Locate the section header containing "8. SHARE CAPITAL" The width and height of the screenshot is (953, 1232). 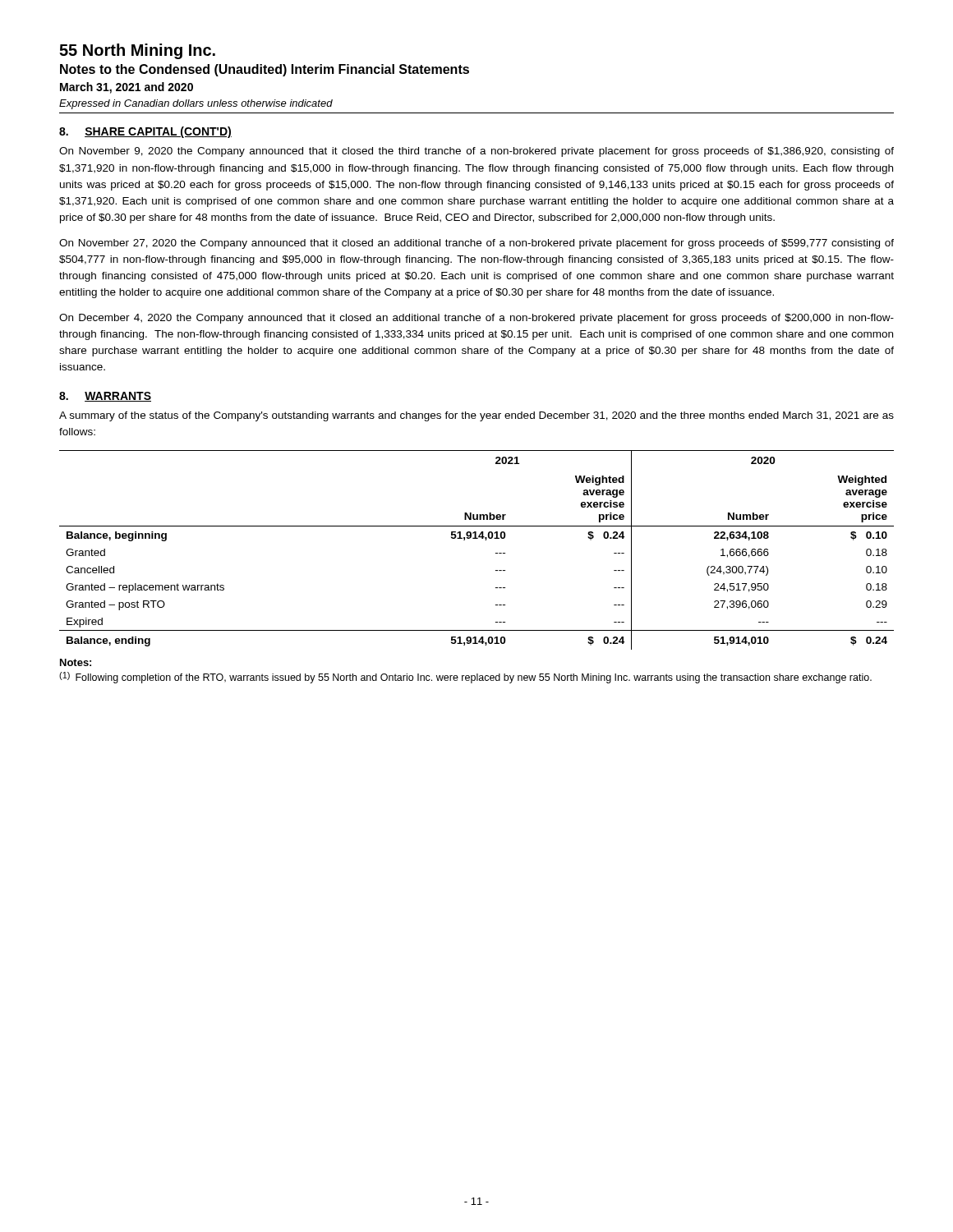click(145, 132)
